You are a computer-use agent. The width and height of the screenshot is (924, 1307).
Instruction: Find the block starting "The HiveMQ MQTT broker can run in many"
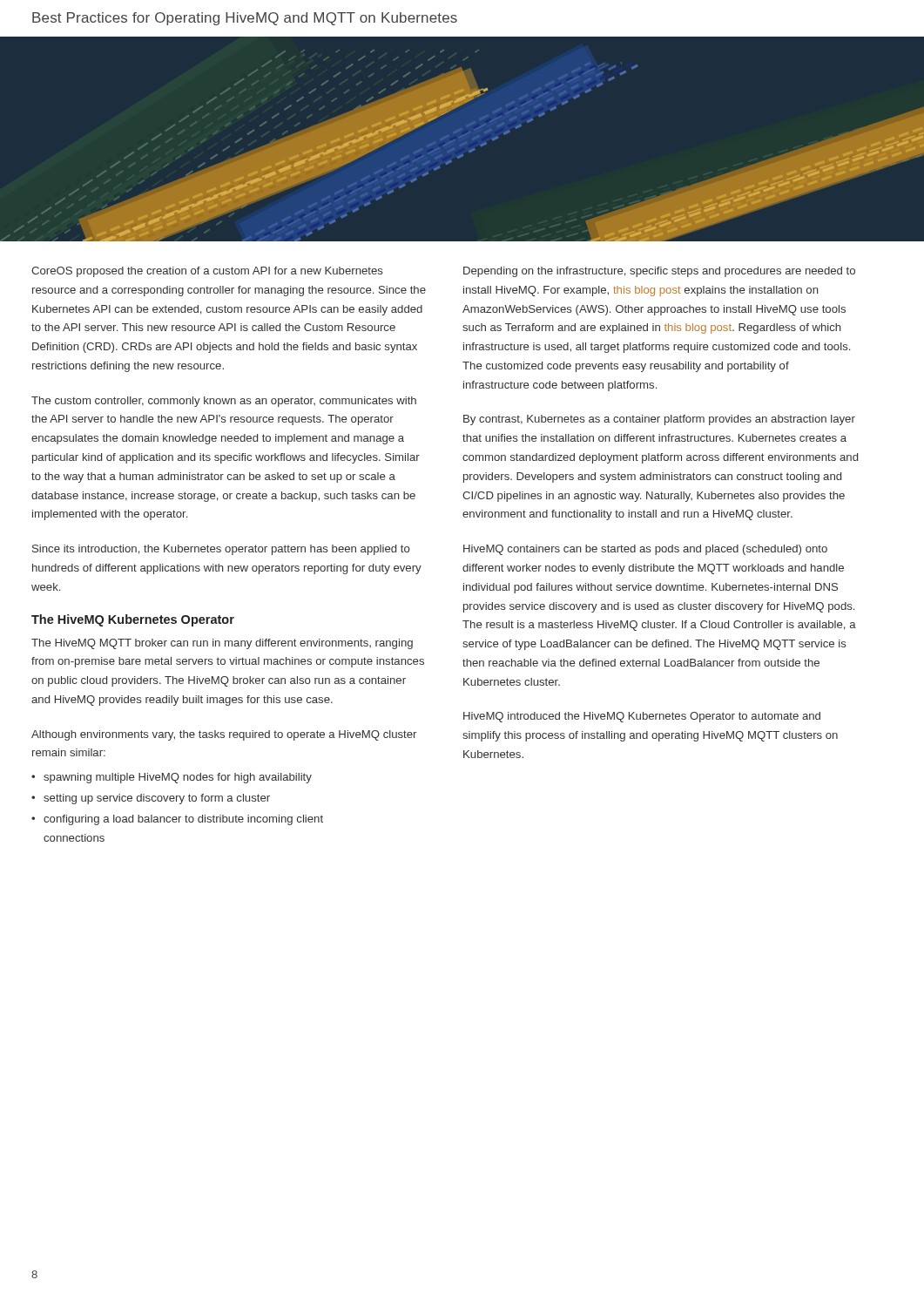(228, 671)
